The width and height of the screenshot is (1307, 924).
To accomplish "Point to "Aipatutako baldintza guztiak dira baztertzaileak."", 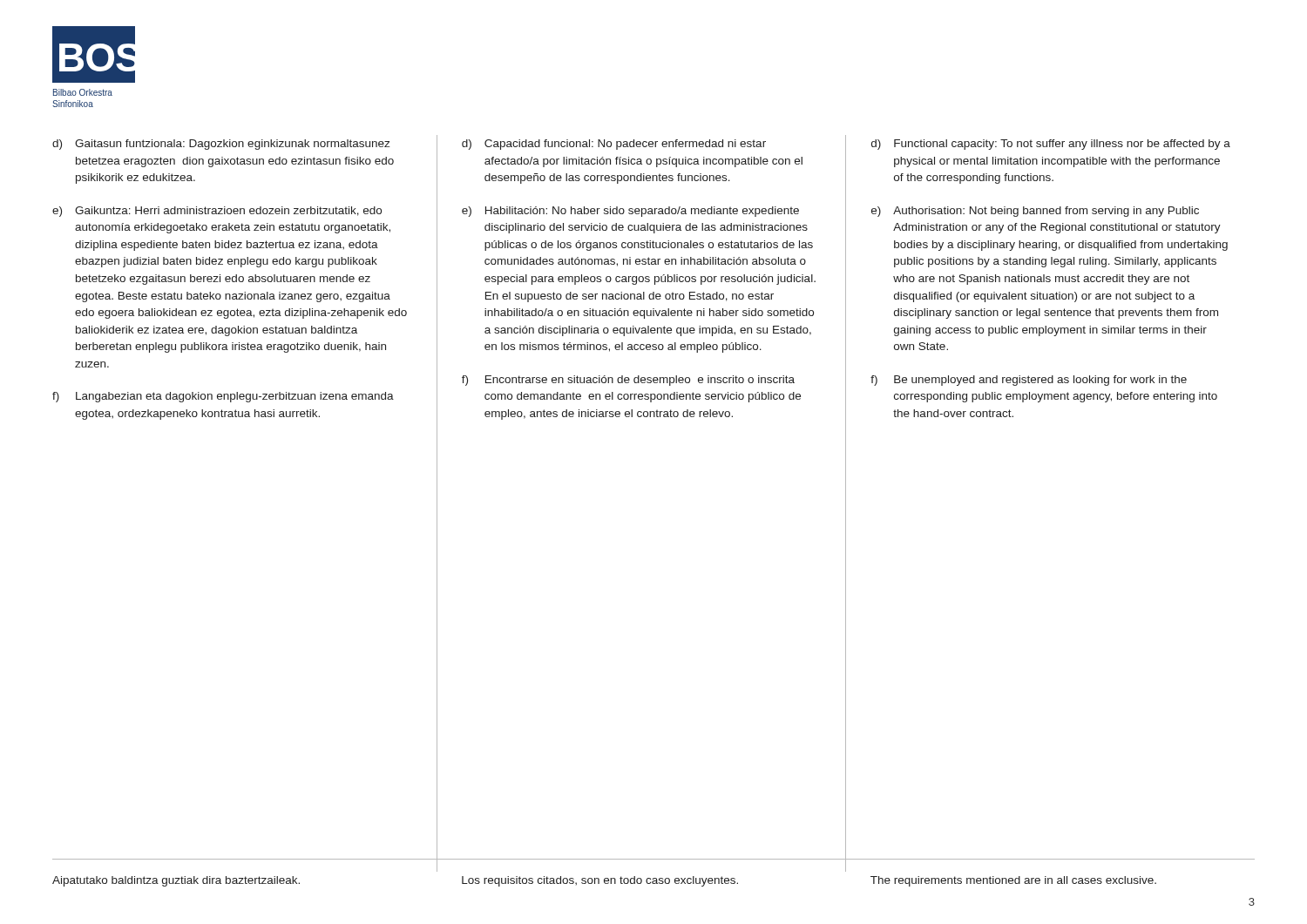I will pos(177,880).
